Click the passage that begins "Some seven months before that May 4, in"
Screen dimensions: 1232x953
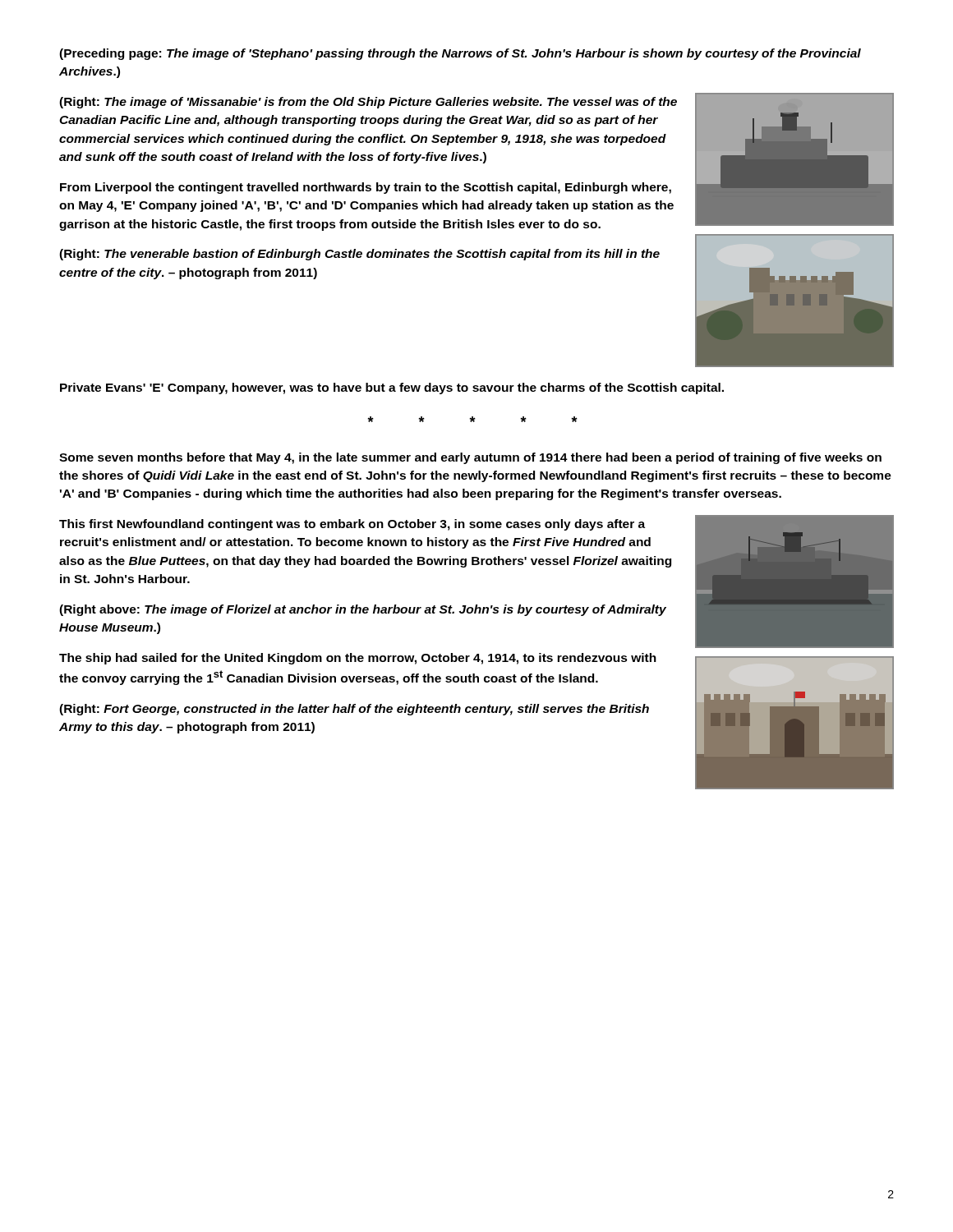pos(475,475)
